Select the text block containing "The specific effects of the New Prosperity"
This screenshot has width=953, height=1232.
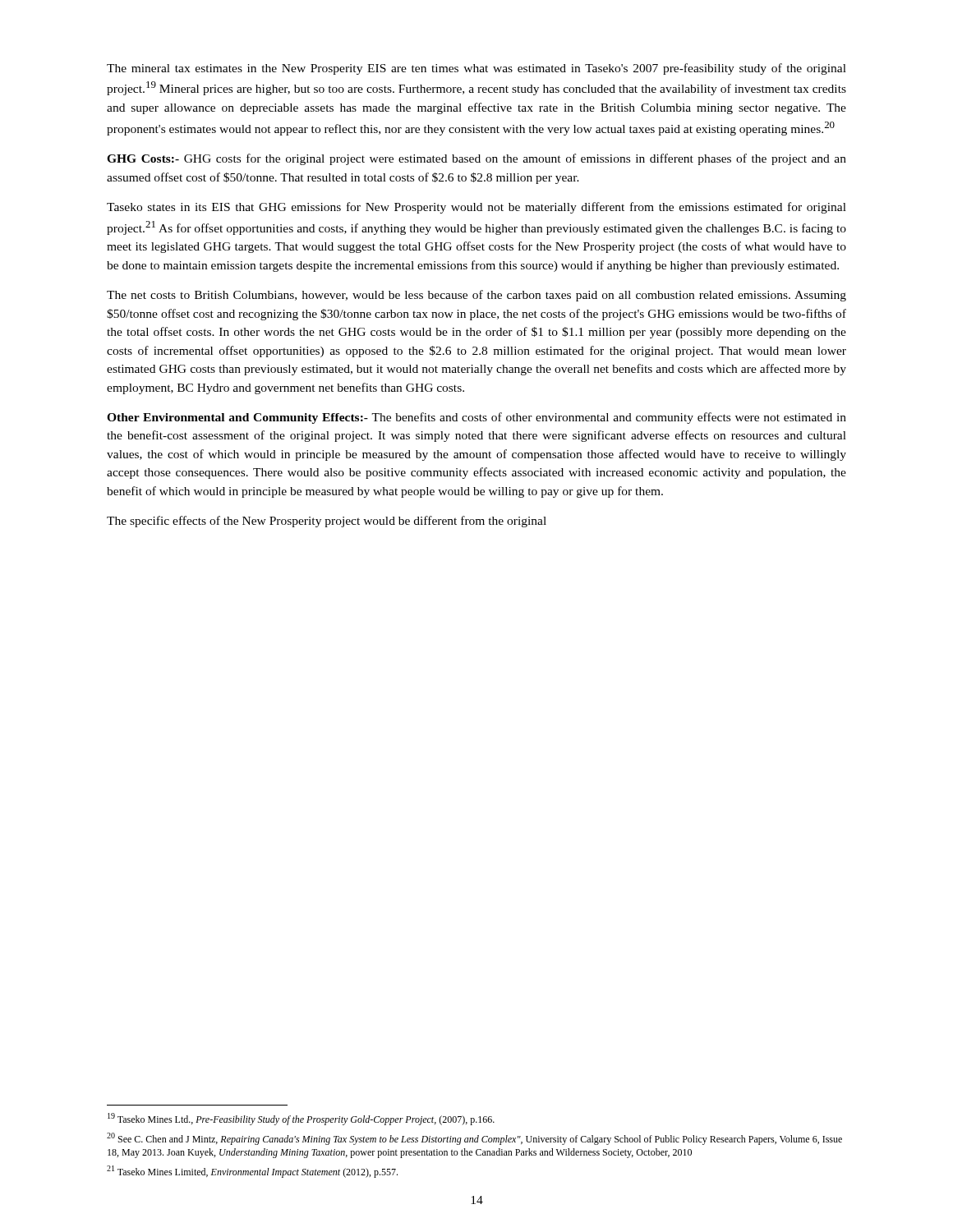click(x=327, y=521)
